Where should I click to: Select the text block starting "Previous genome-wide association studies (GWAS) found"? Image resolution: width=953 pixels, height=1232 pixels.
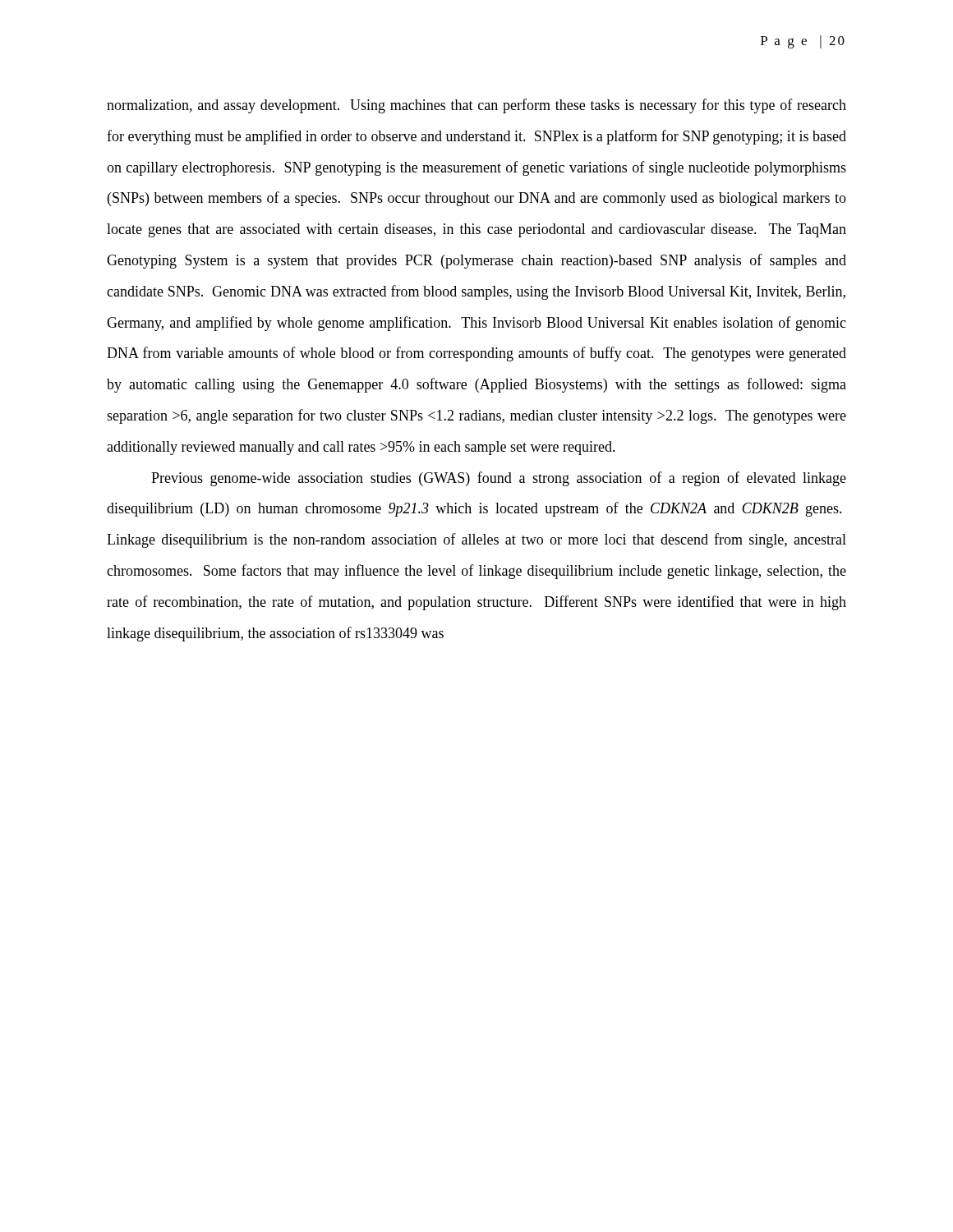pos(476,556)
